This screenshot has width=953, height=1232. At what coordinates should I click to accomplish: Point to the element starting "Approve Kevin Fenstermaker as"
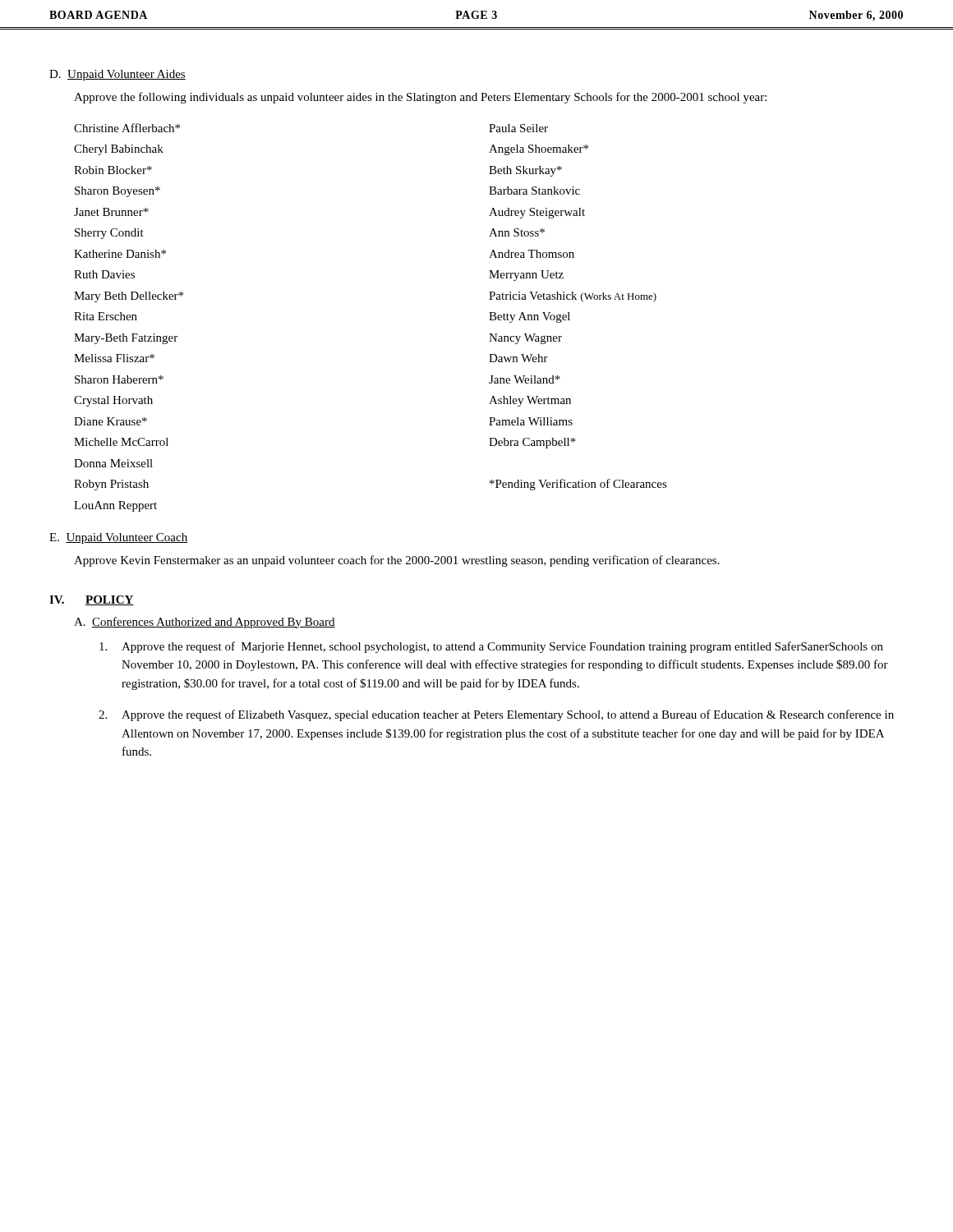pos(397,560)
